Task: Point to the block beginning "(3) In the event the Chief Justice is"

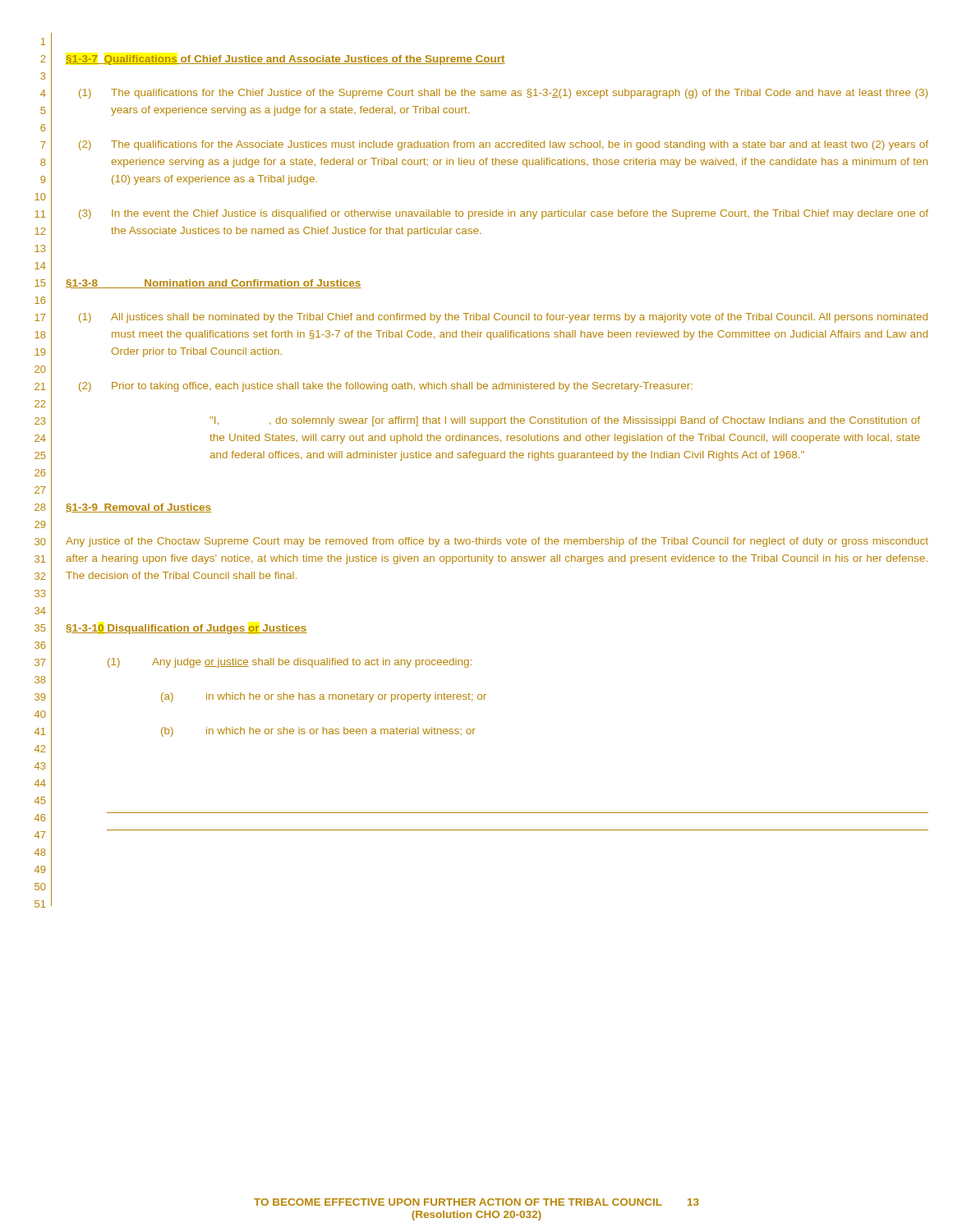Action: tap(497, 222)
